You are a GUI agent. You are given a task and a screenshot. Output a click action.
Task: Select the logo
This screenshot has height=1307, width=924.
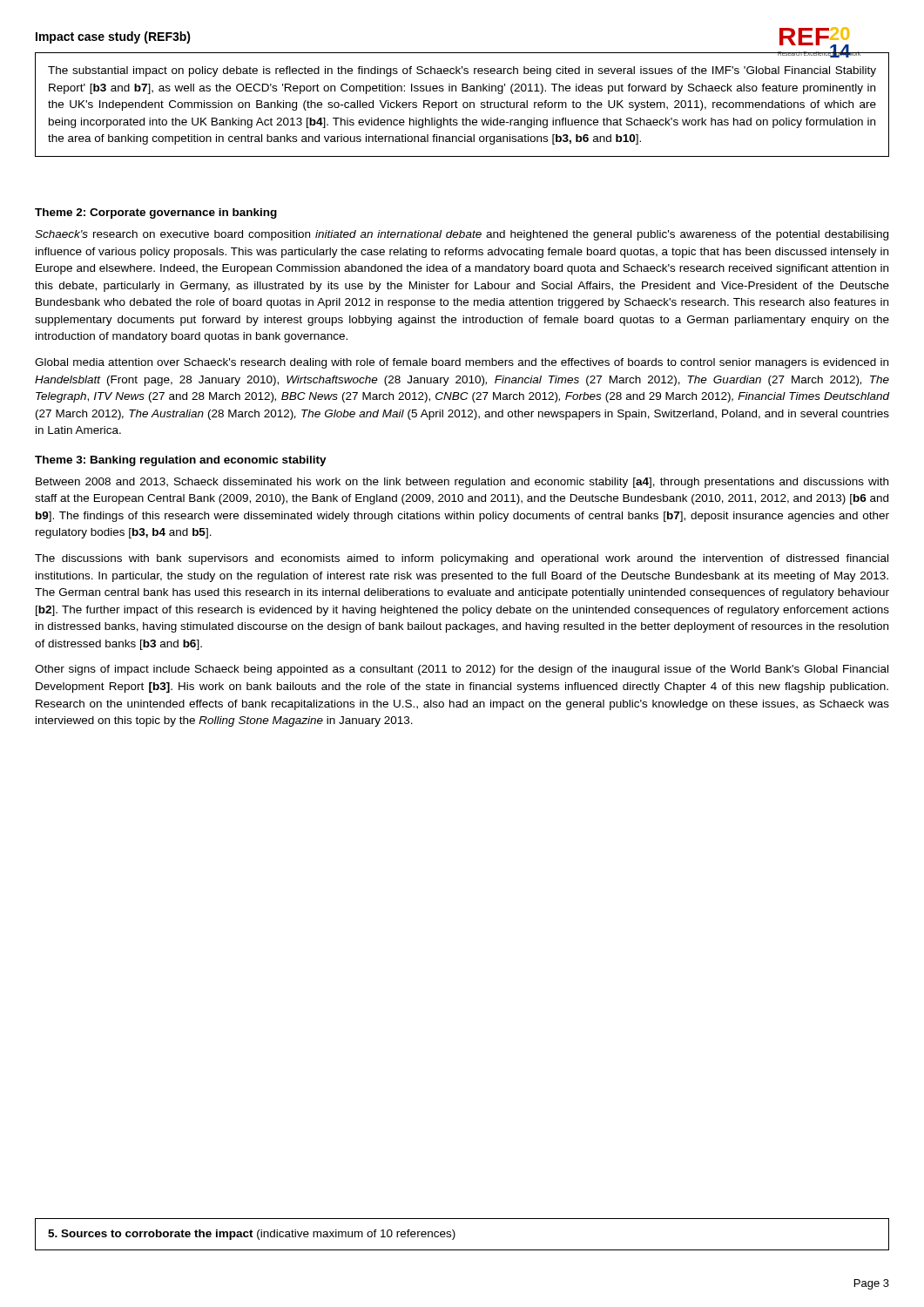click(833, 37)
